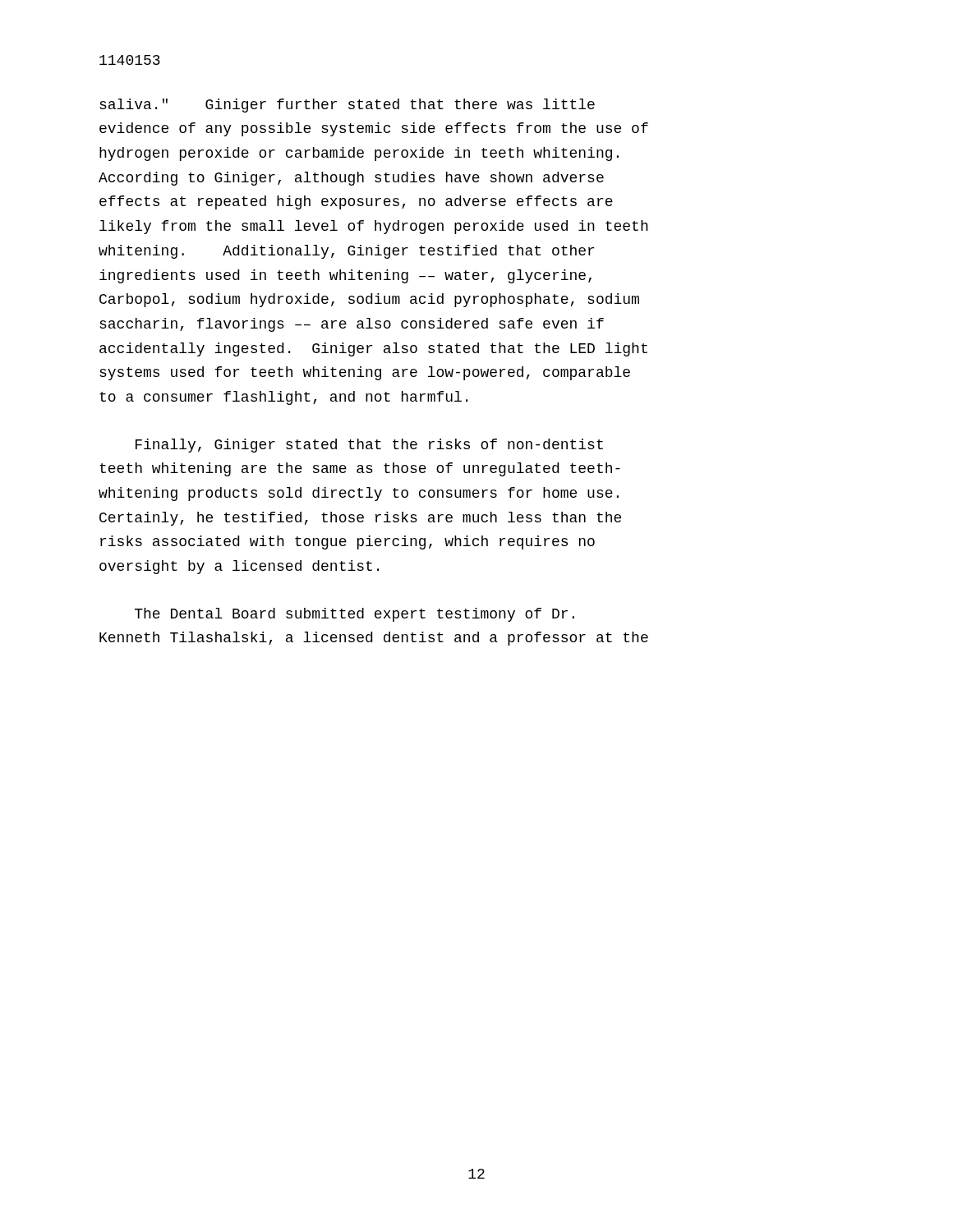This screenshot has width=953, height=1232.
Task: Click on the text block starting "Finally, Giniger stated that the risks"
Action: [476, 507]
